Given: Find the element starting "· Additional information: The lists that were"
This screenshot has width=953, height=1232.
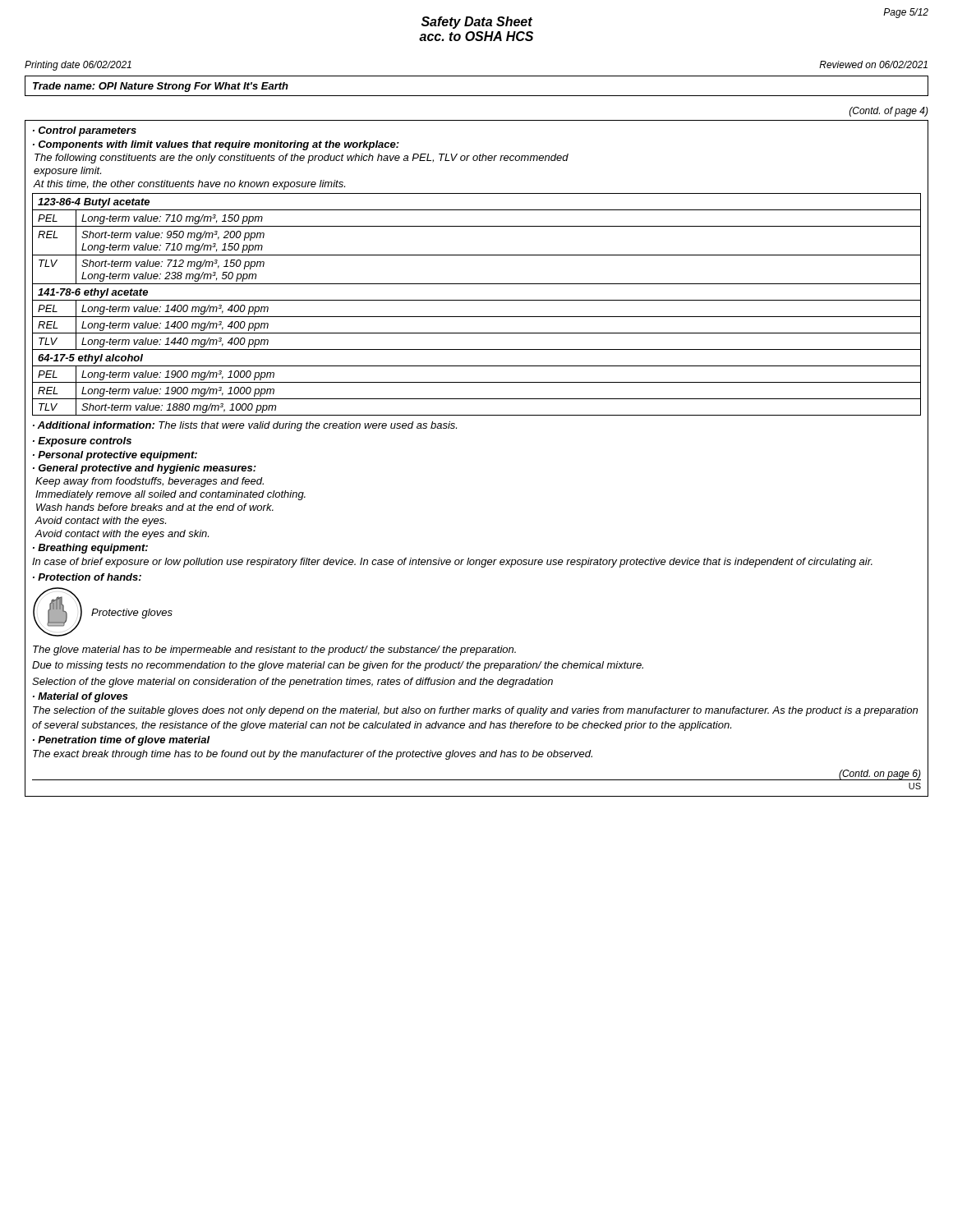Looking at the screenshot, I should pyautogui.click(x=245, y=425).
